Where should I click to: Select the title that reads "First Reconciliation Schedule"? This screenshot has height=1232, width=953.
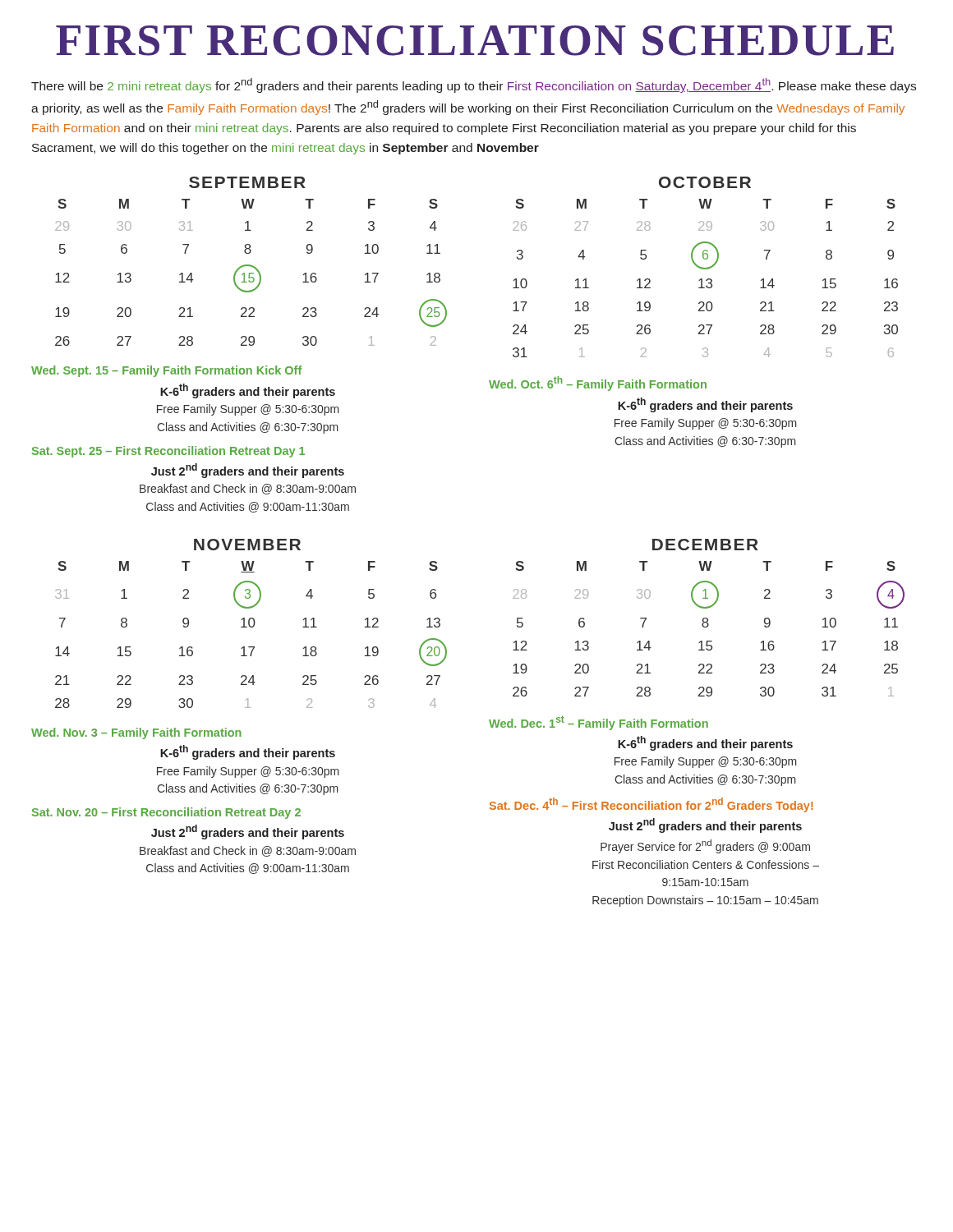476,40
